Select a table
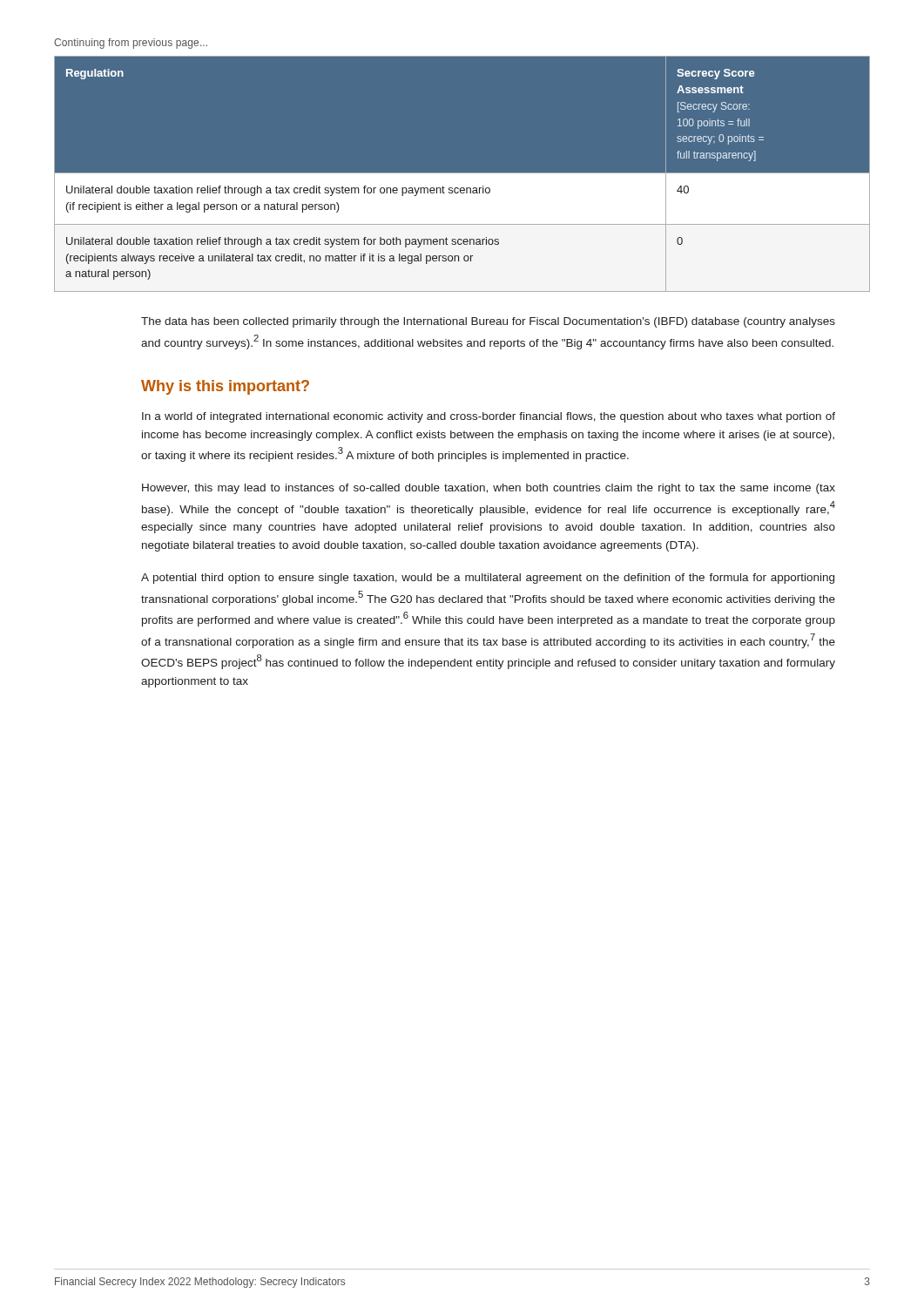 click(x=462, y=174)
